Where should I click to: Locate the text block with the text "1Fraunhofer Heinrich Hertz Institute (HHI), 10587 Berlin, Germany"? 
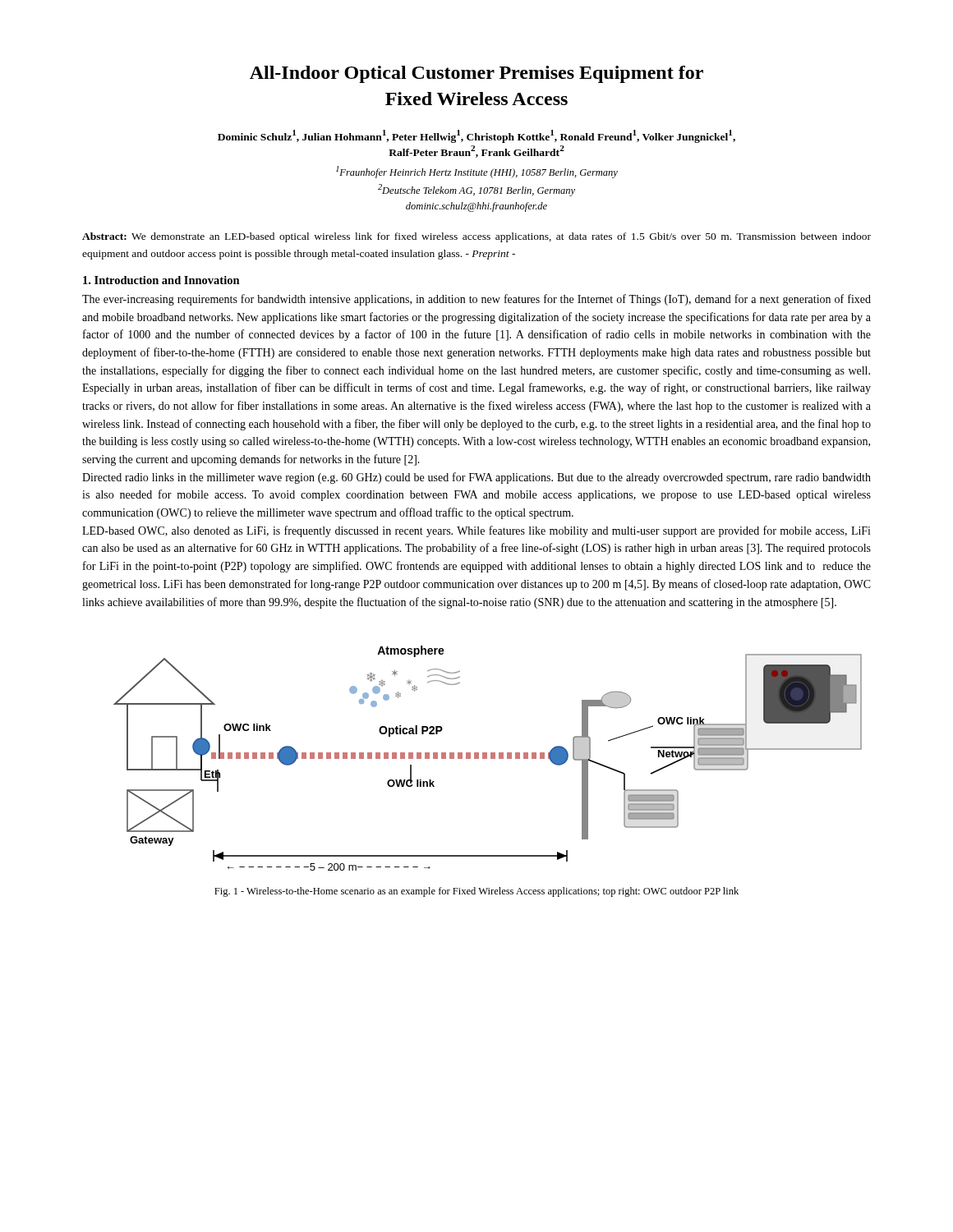tap(476, 188)
